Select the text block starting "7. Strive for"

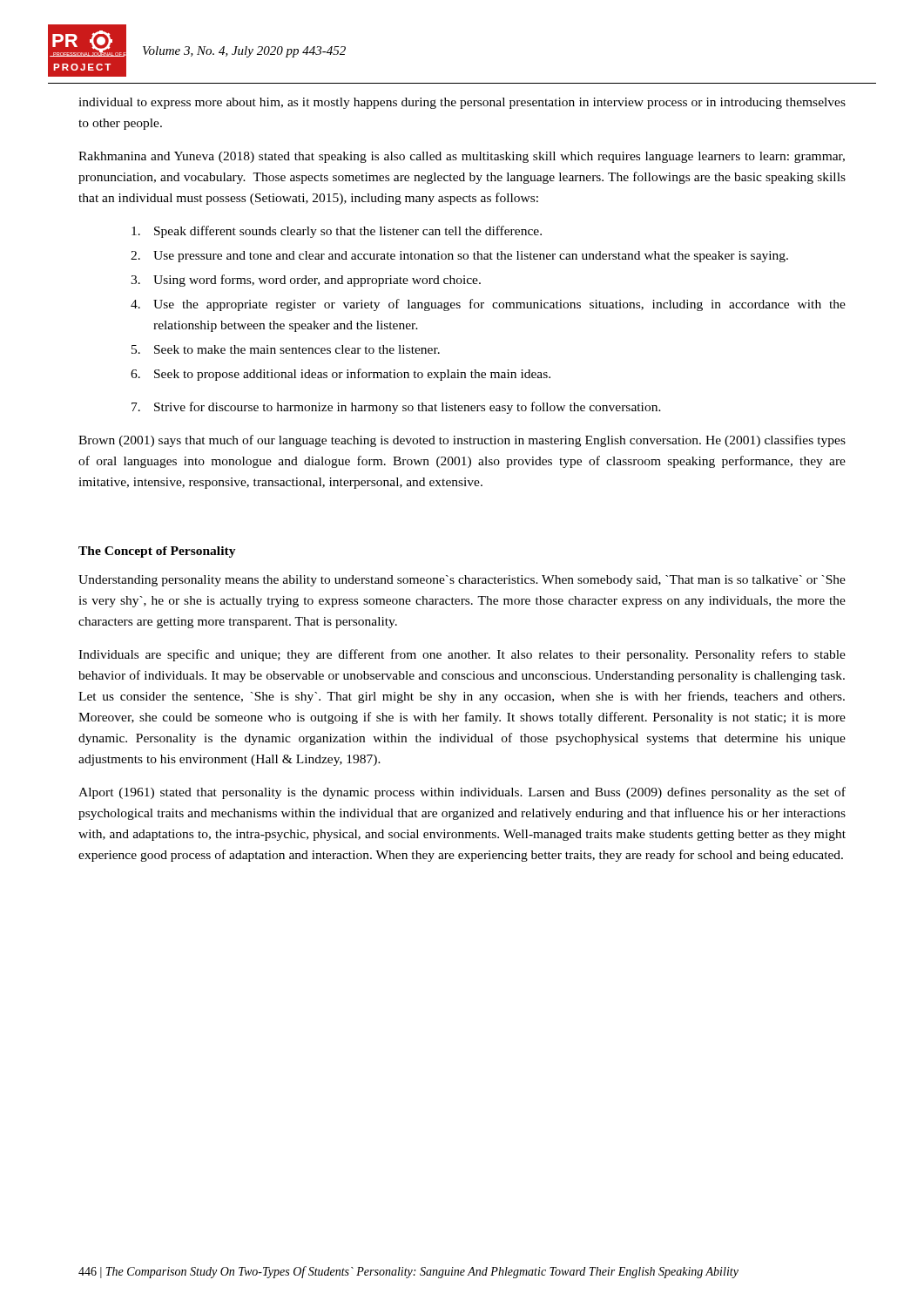[488, 407]
